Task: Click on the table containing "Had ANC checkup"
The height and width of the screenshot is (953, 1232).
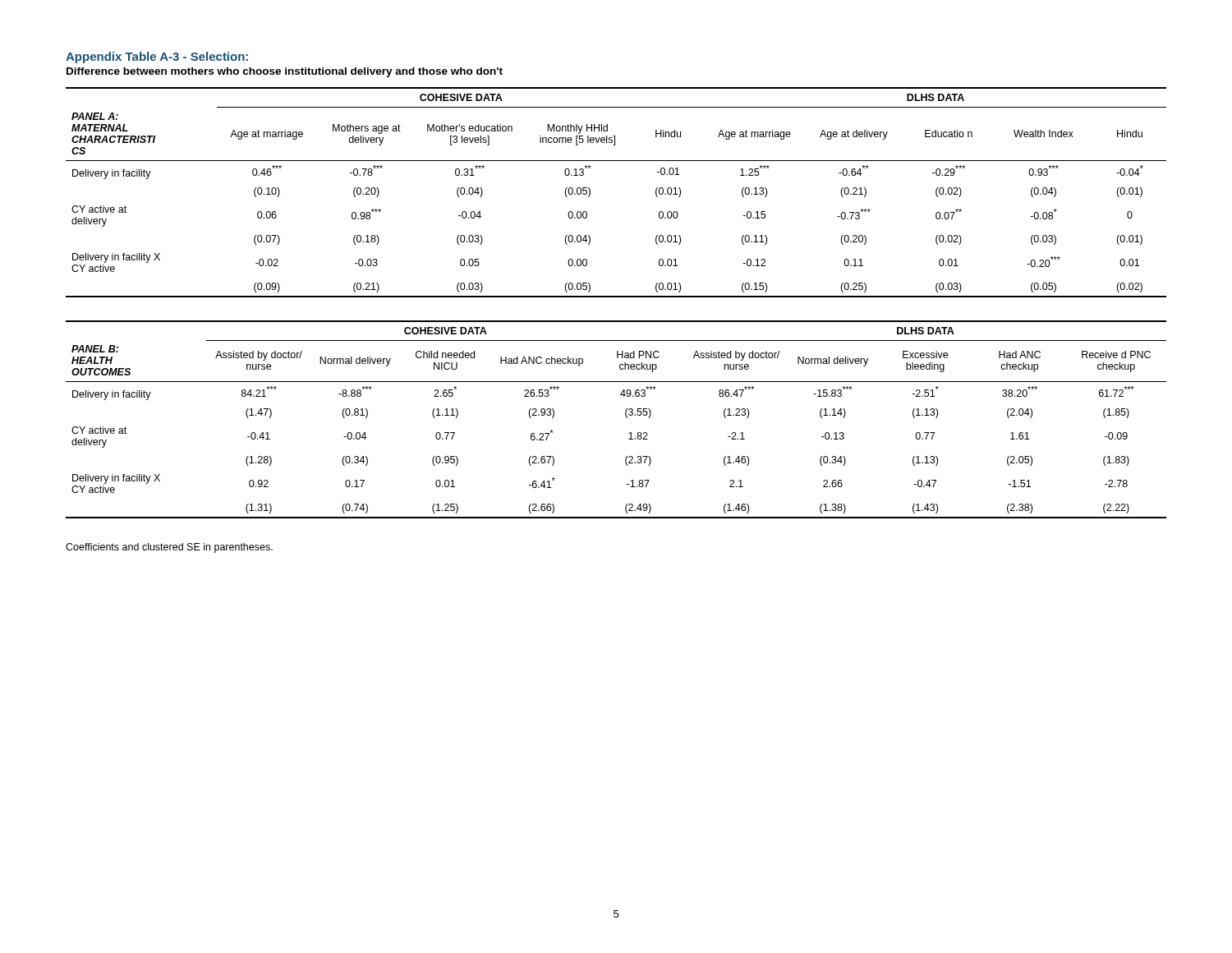Action: click(616, 419)
